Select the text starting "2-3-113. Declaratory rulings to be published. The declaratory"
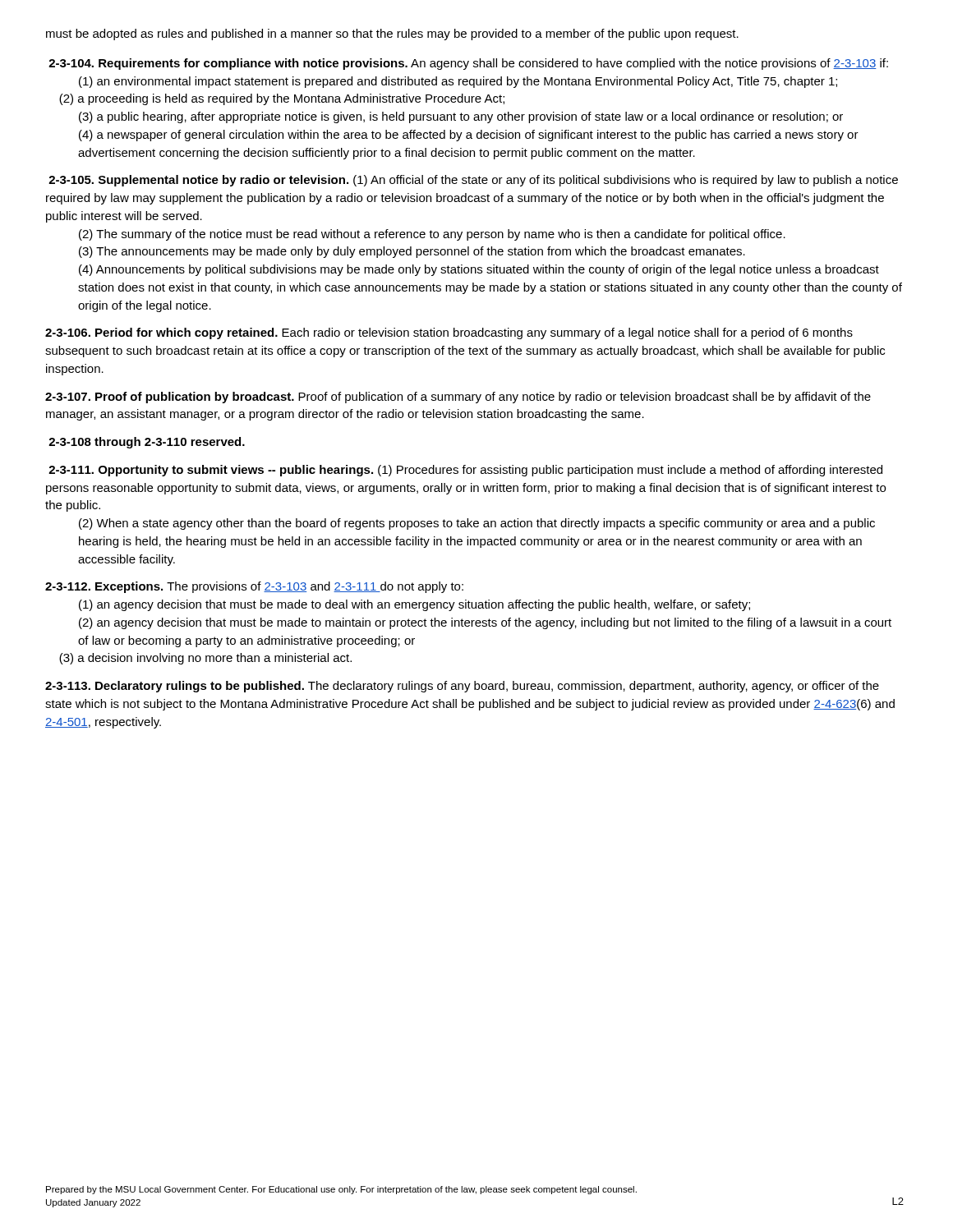 pyautogui.click(x=470, y=703)
